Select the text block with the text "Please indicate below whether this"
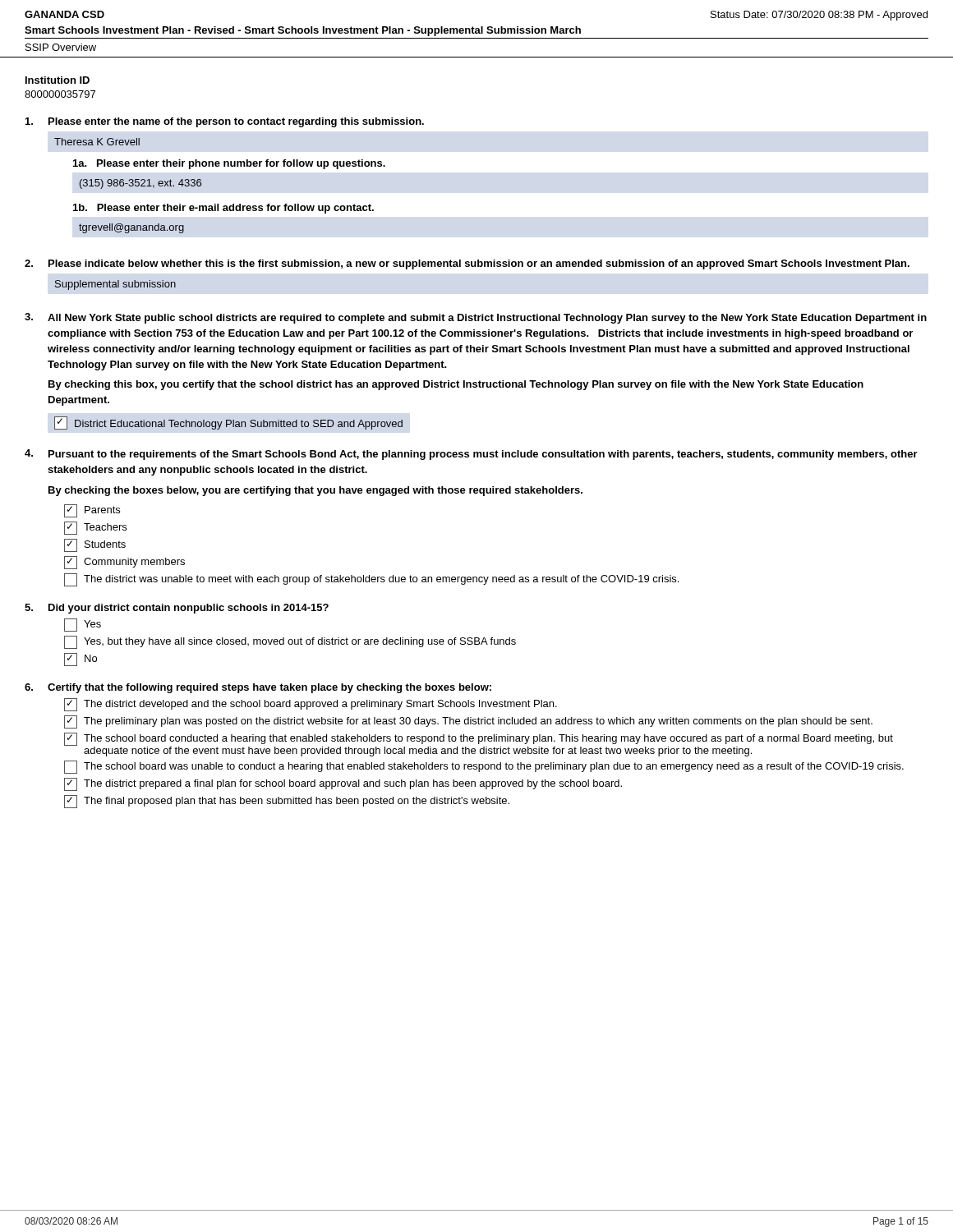Image resolution: width=953 pixels, height=1232 pixels. pyautogui.click(x=476, y=278)
